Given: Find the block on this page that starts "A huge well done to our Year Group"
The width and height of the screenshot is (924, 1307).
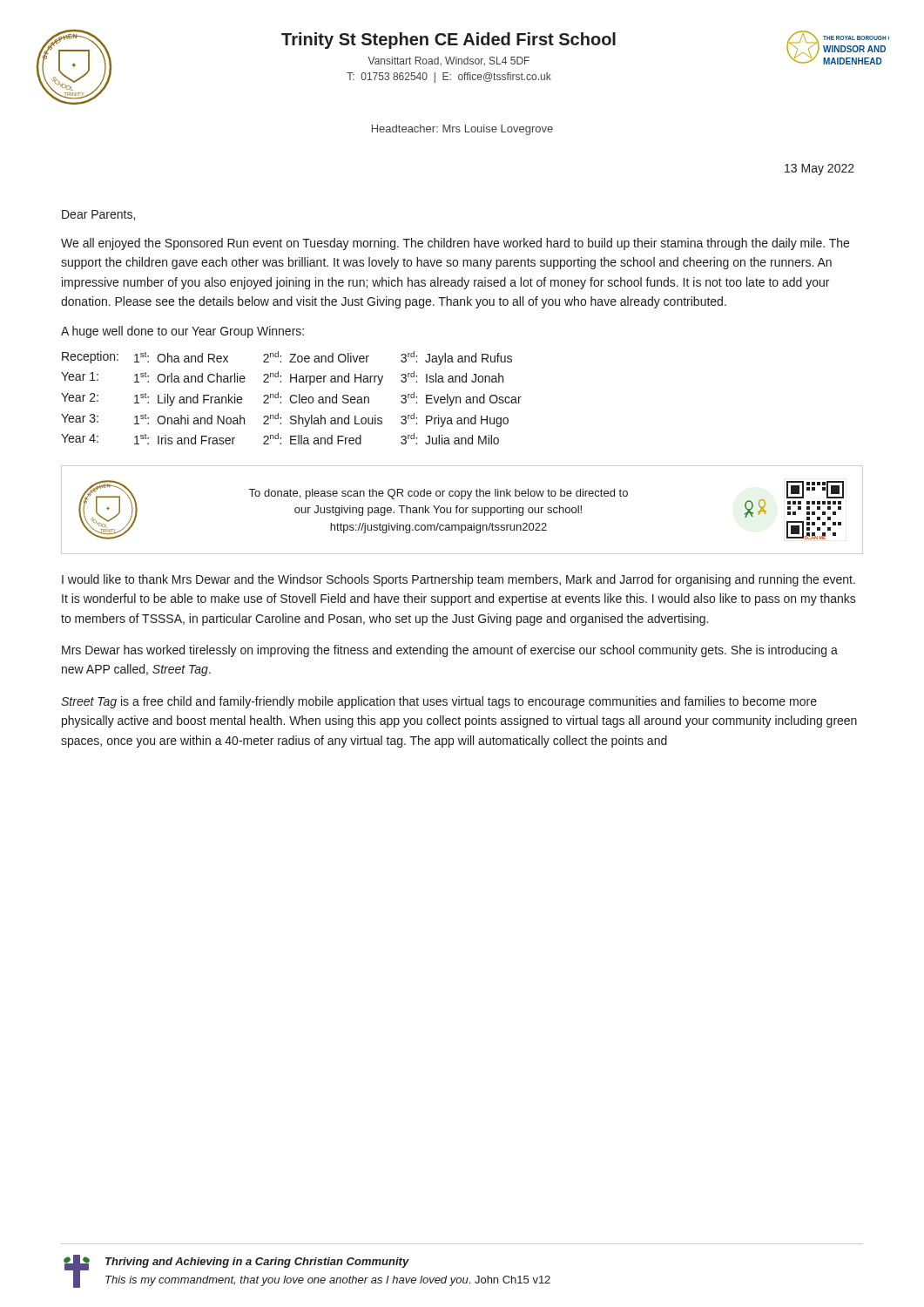Looking at the screenshot, I should click(183, 331).
